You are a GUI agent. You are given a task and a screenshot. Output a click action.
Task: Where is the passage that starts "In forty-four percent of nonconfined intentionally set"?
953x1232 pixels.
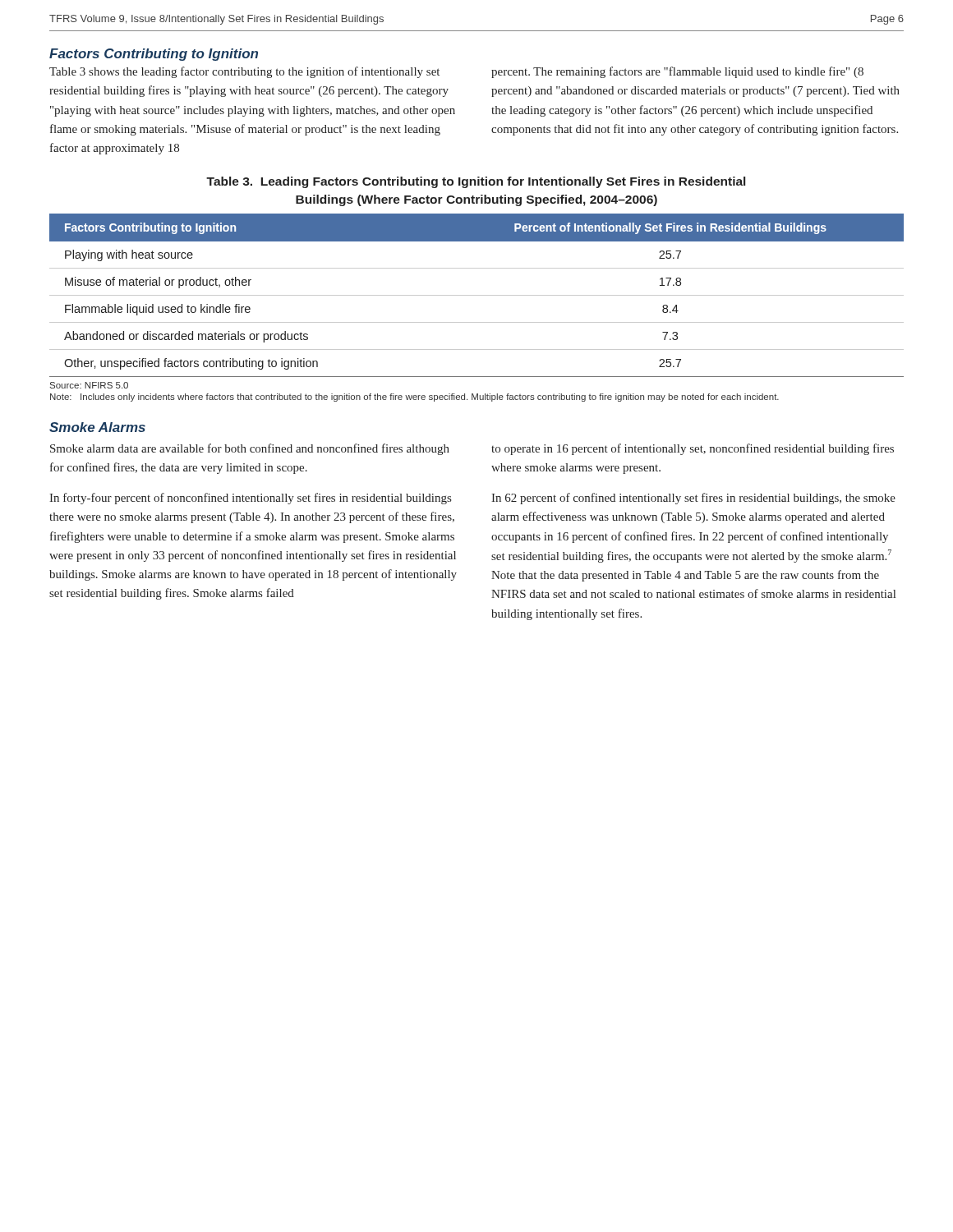(x=253, y=546)
